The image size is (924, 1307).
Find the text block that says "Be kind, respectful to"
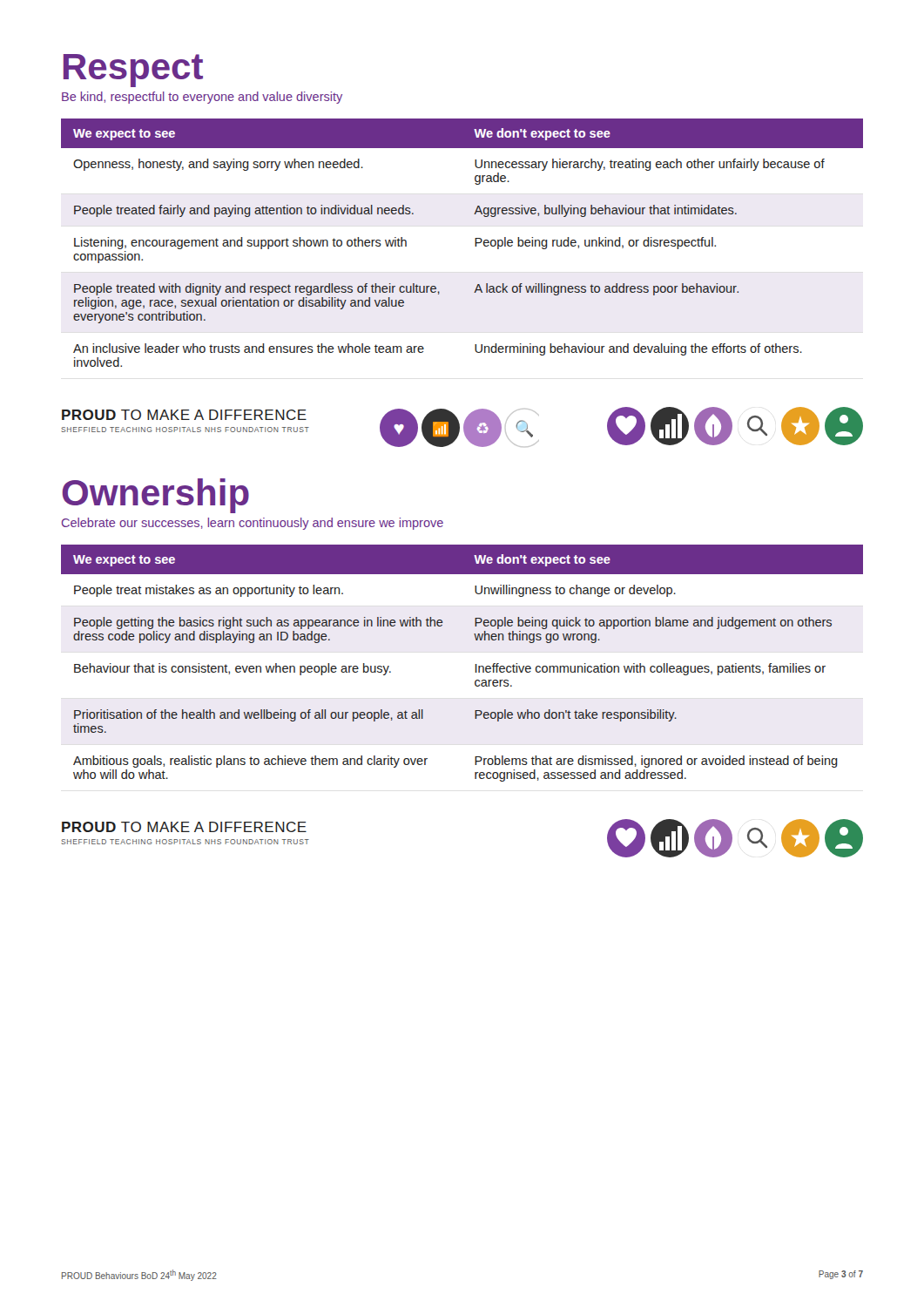pyautogui.click(x=202, y=97)
